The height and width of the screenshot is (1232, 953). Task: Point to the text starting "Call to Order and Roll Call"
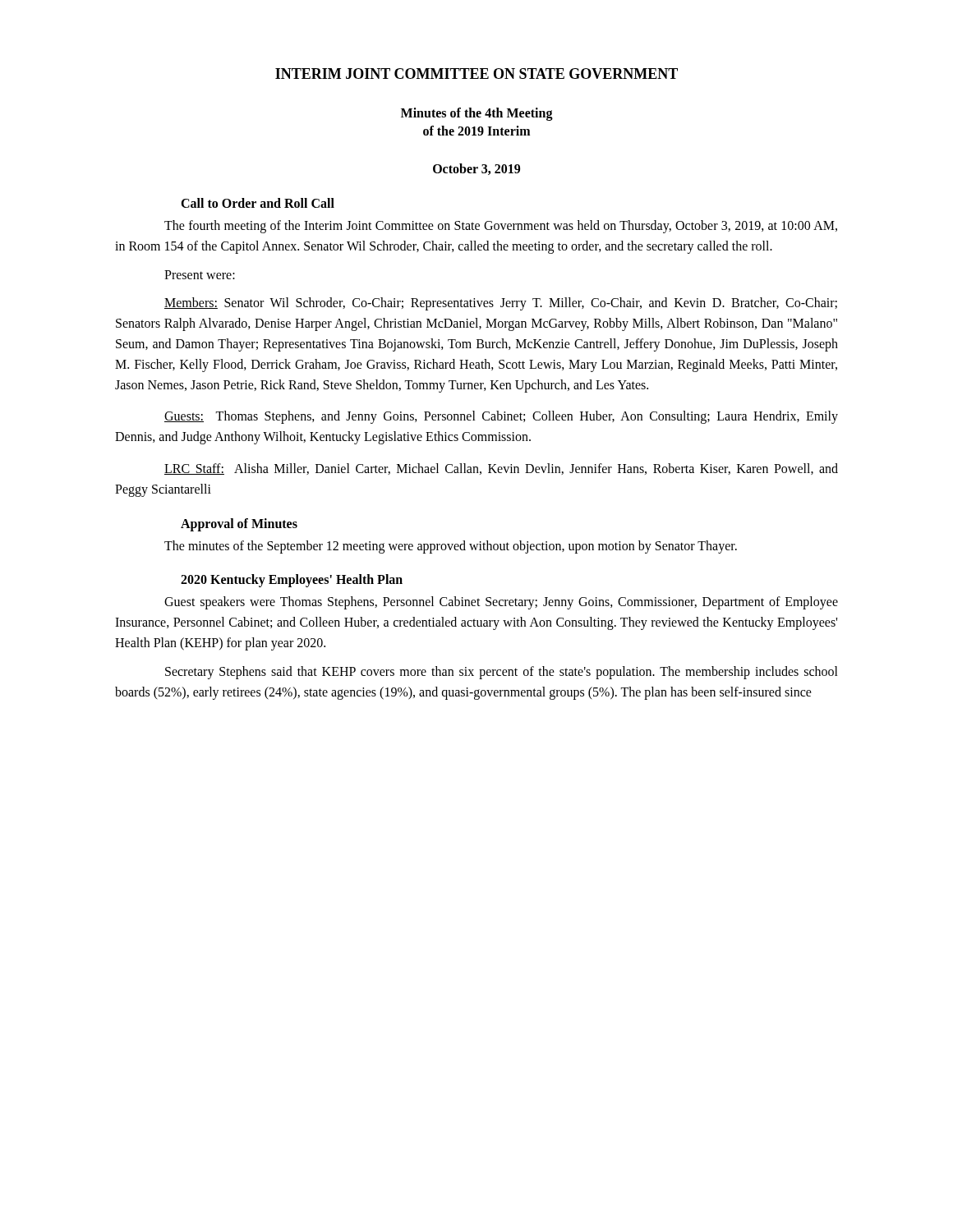pos(258,203)
